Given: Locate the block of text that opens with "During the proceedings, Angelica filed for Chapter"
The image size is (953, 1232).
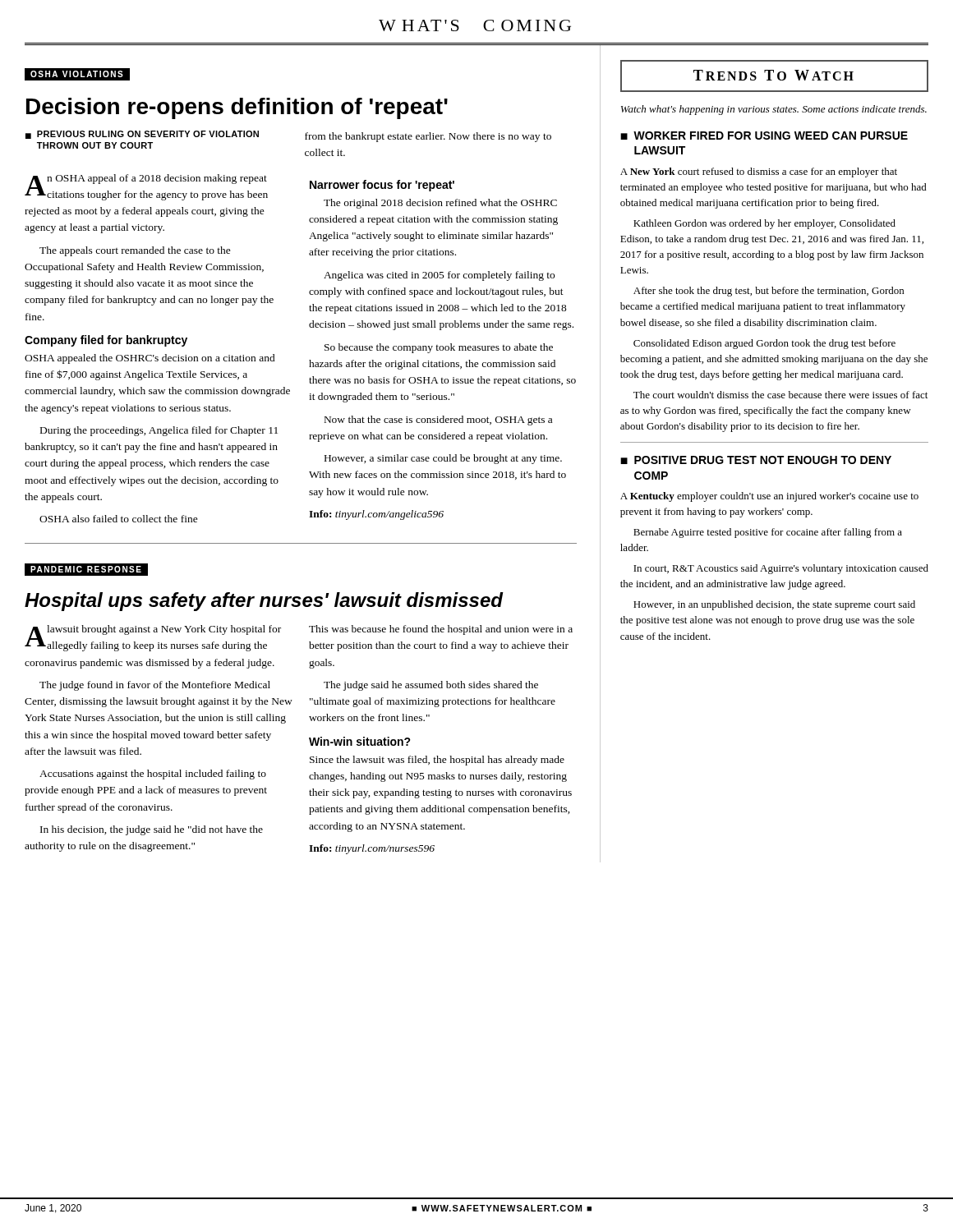Looking at the screenshot, I should [152, 463].
